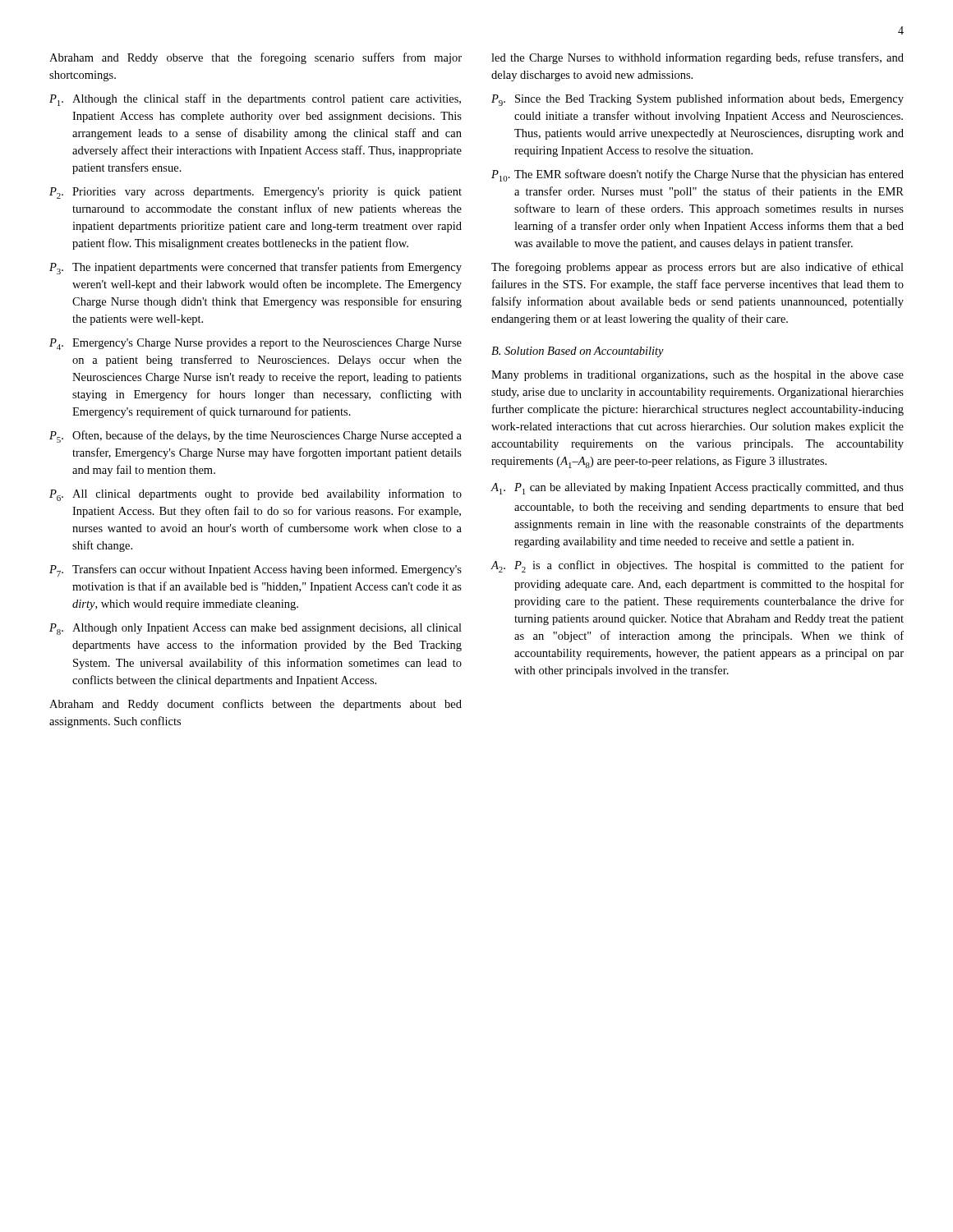Find the list item containing "P9. Since the Bed"
The width and height of the screenshot is (953, 1232).
[698, 125]
